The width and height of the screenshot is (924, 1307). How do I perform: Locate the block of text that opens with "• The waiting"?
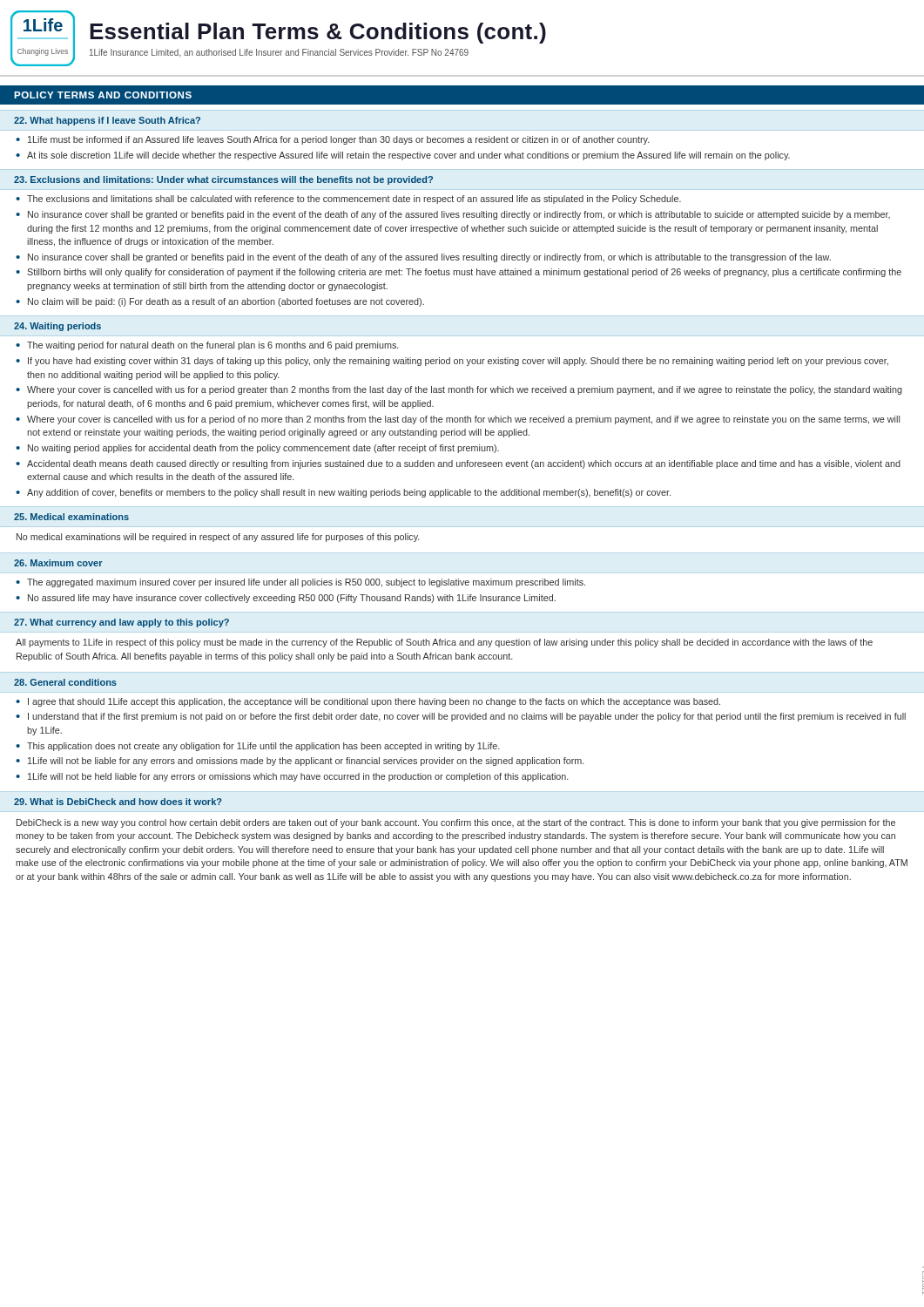pos(207,345)
